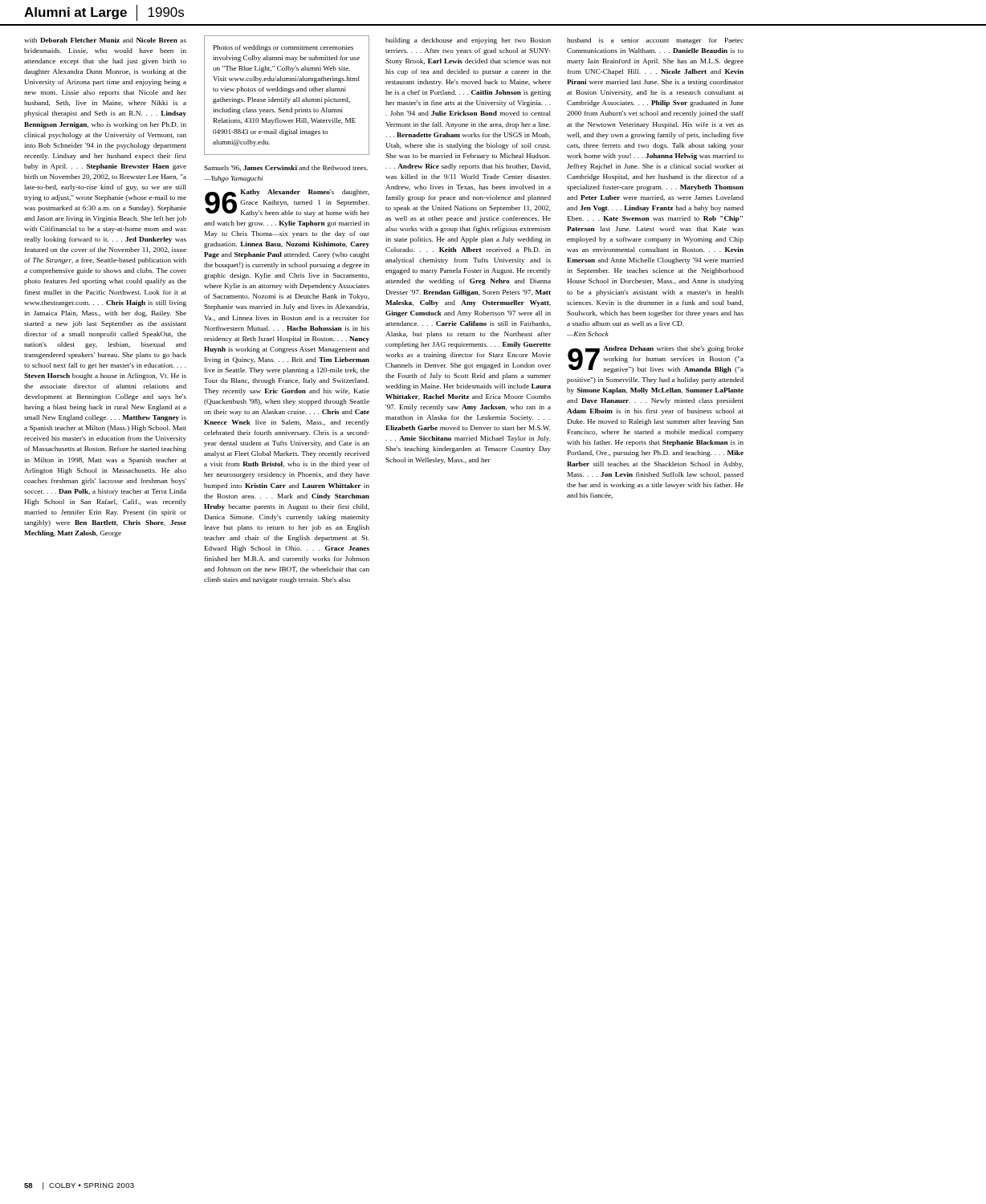Find the block starting "96 Kathy Alexander Romeo's daughter, Grace"
This screenshot has width=986, height=1204.
287,386
